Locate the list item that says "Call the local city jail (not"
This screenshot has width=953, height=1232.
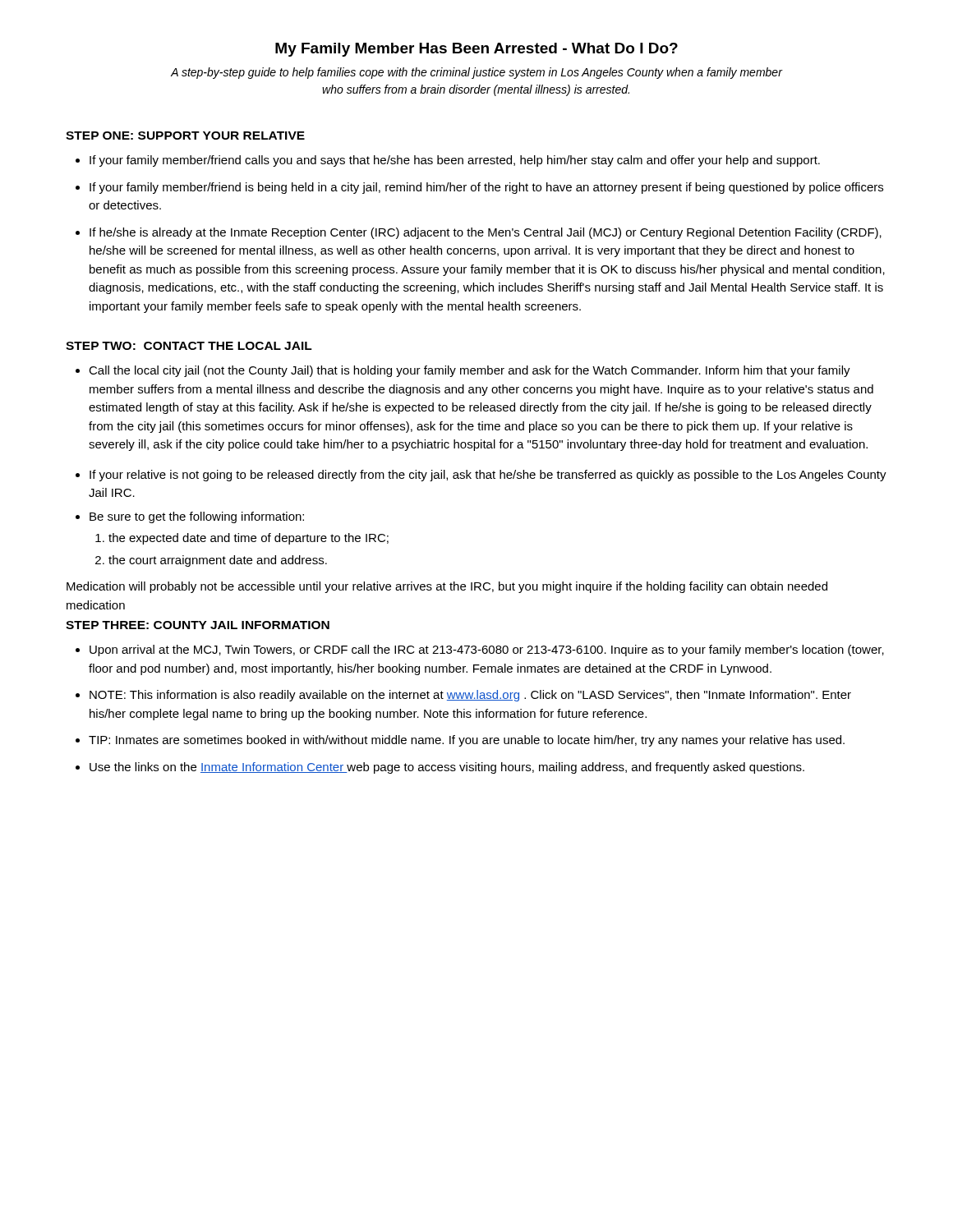(481, 407)
